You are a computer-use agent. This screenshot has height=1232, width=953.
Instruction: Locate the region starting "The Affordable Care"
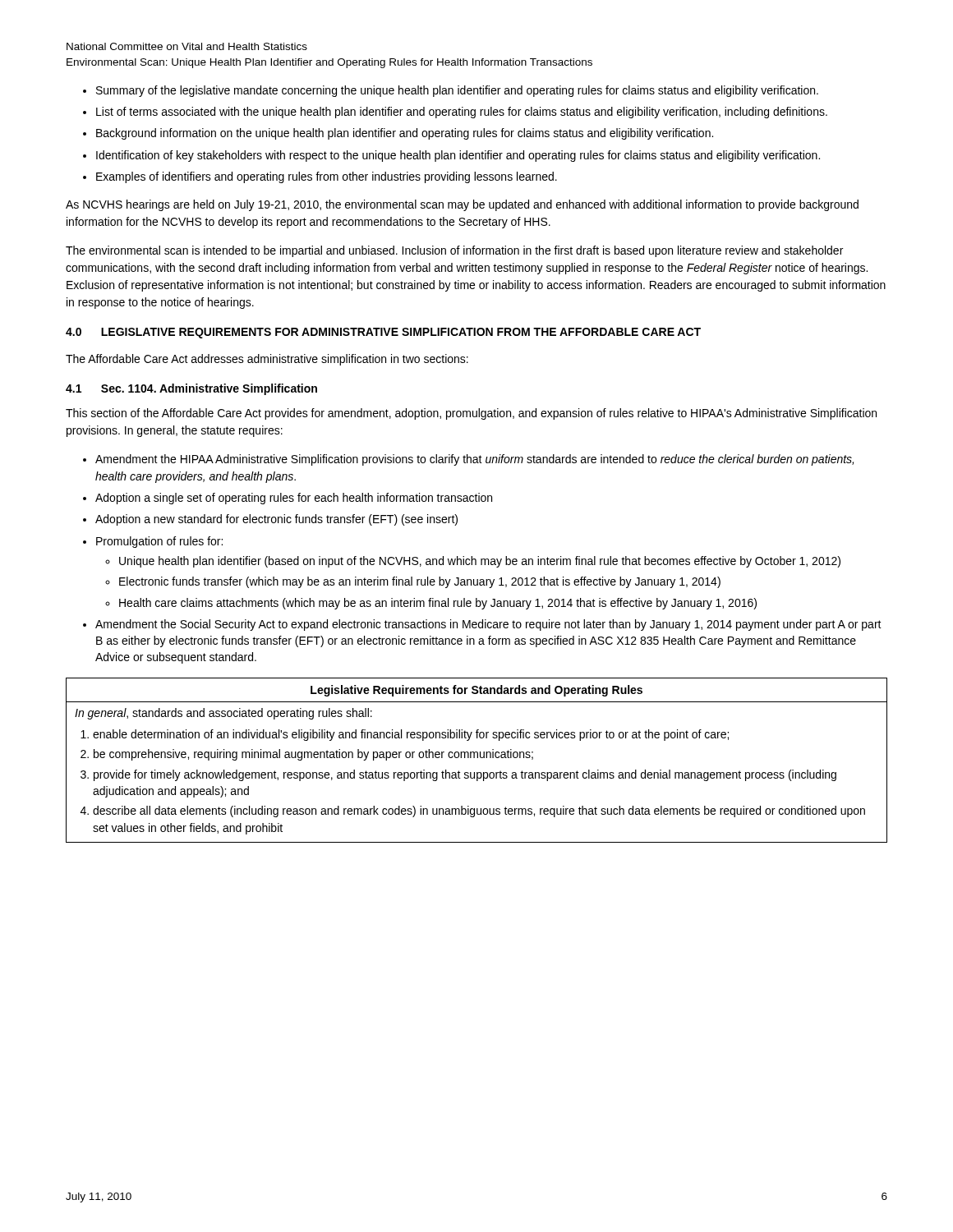[267, 359]
